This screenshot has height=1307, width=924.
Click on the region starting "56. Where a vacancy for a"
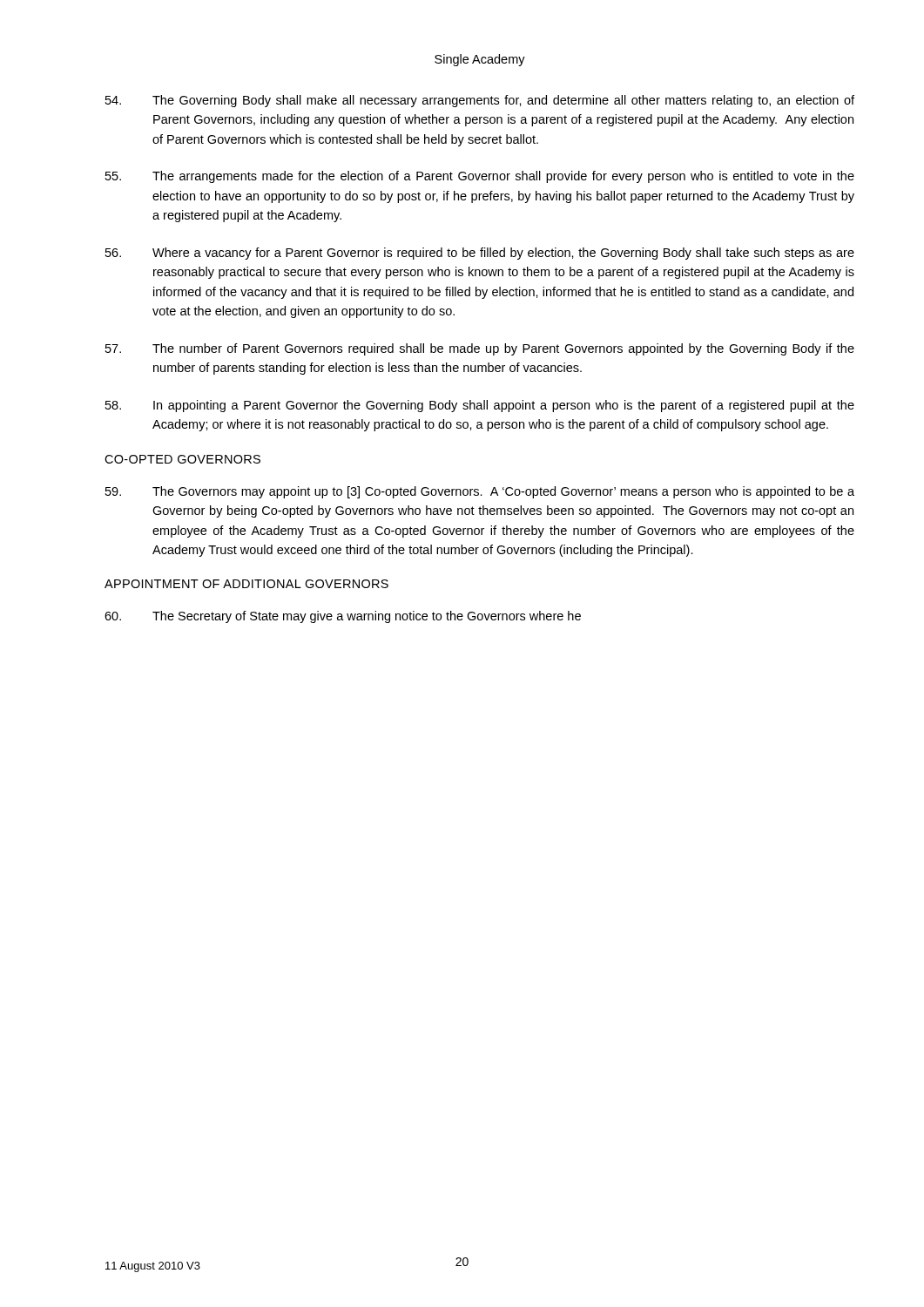(x=479, y=282)
